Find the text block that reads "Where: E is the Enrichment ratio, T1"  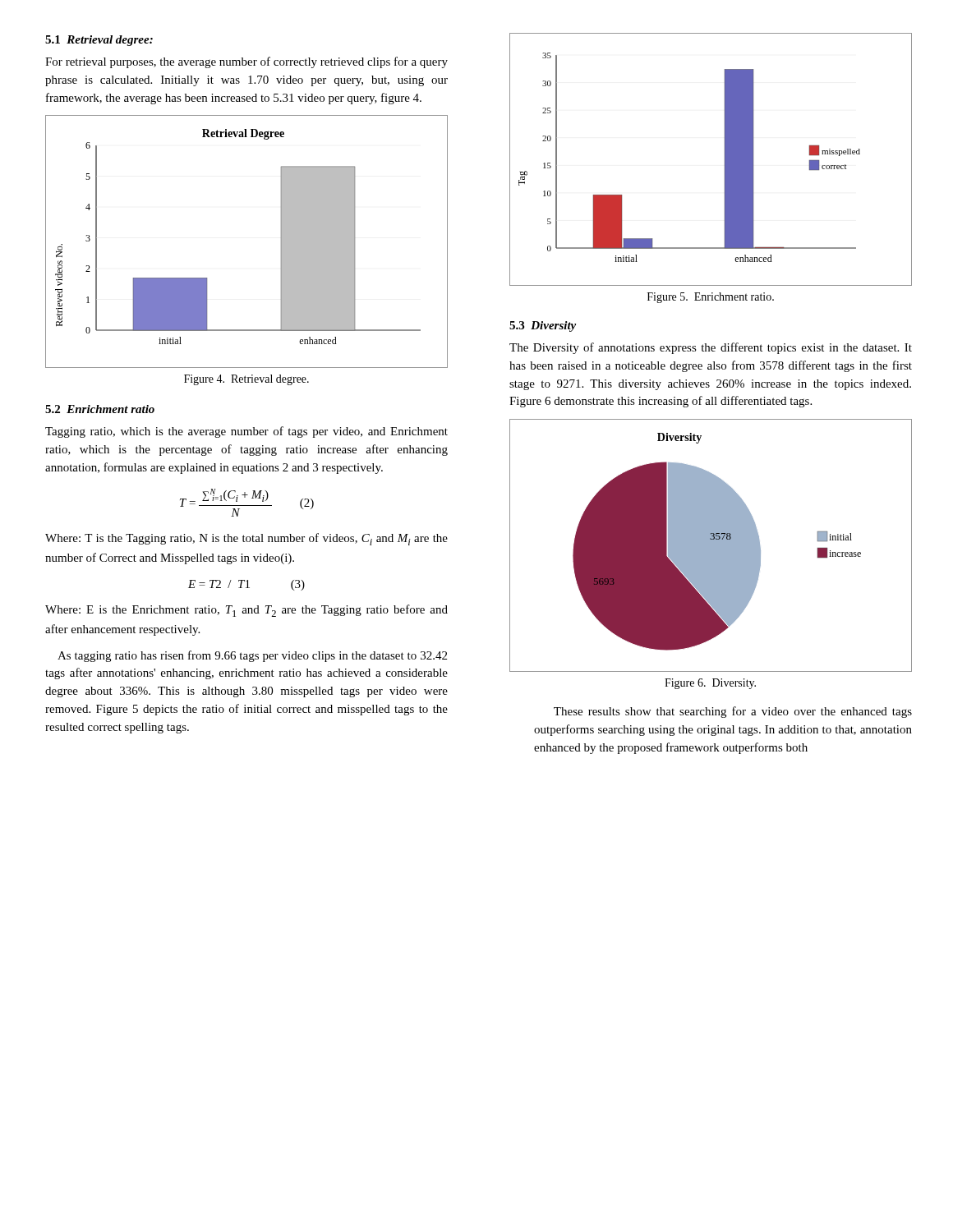pos(246,619)
